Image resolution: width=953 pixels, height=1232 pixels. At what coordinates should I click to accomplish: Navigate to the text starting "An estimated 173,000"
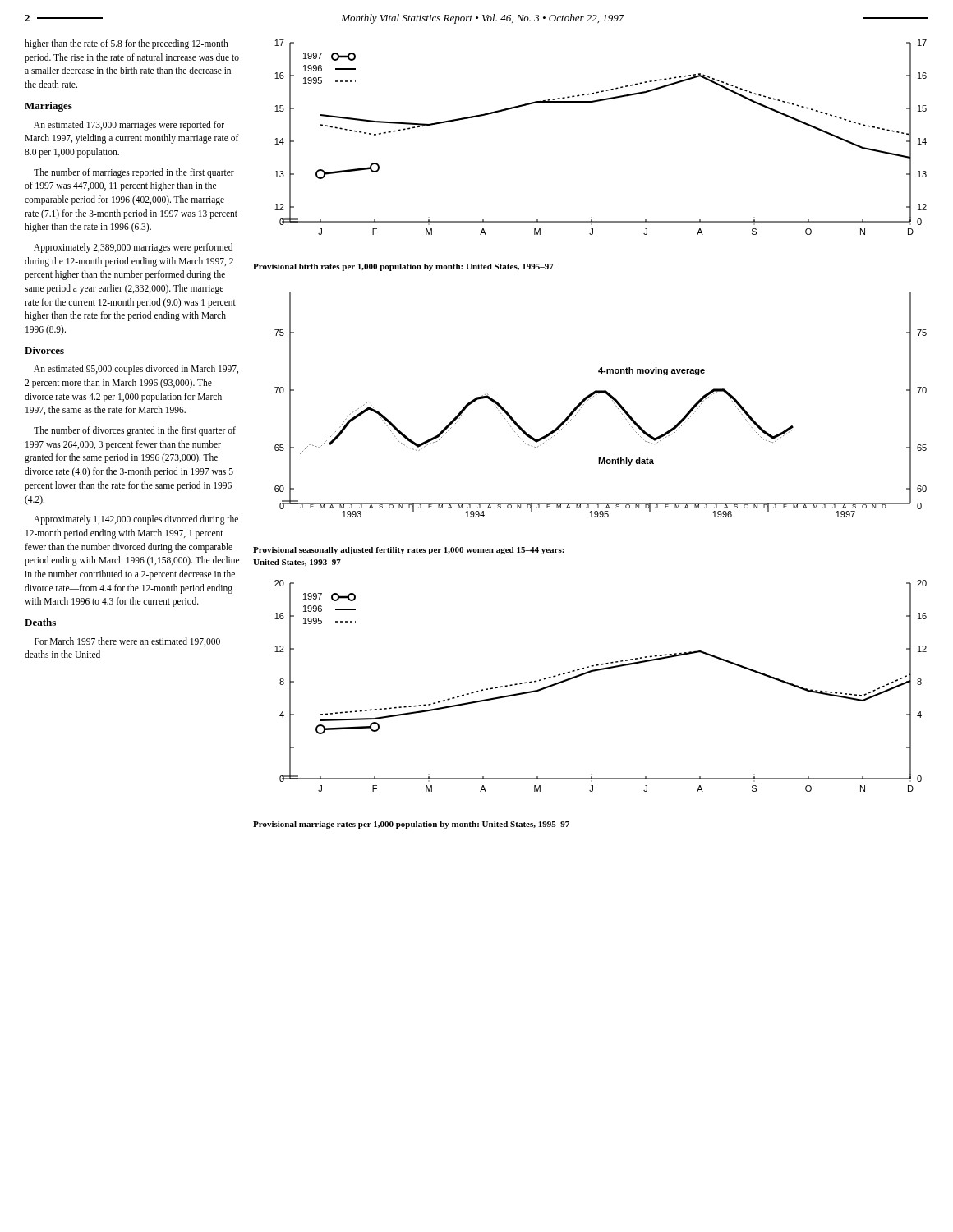(x=132, y=138)
